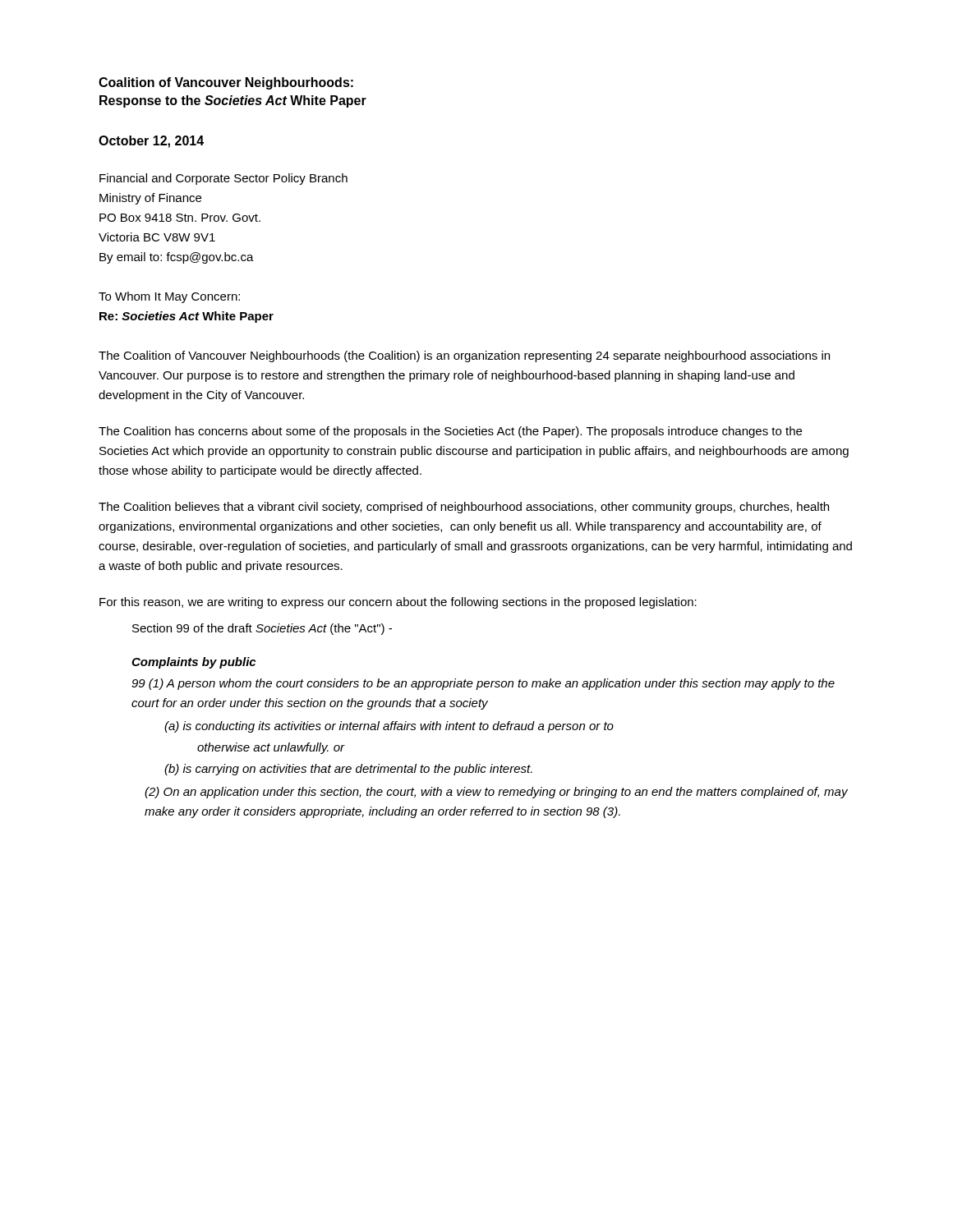Select the text block containing "The Coalition has"
This screenshot has width=953, height=1232.
pyautogui.click(x=476, y=451)
